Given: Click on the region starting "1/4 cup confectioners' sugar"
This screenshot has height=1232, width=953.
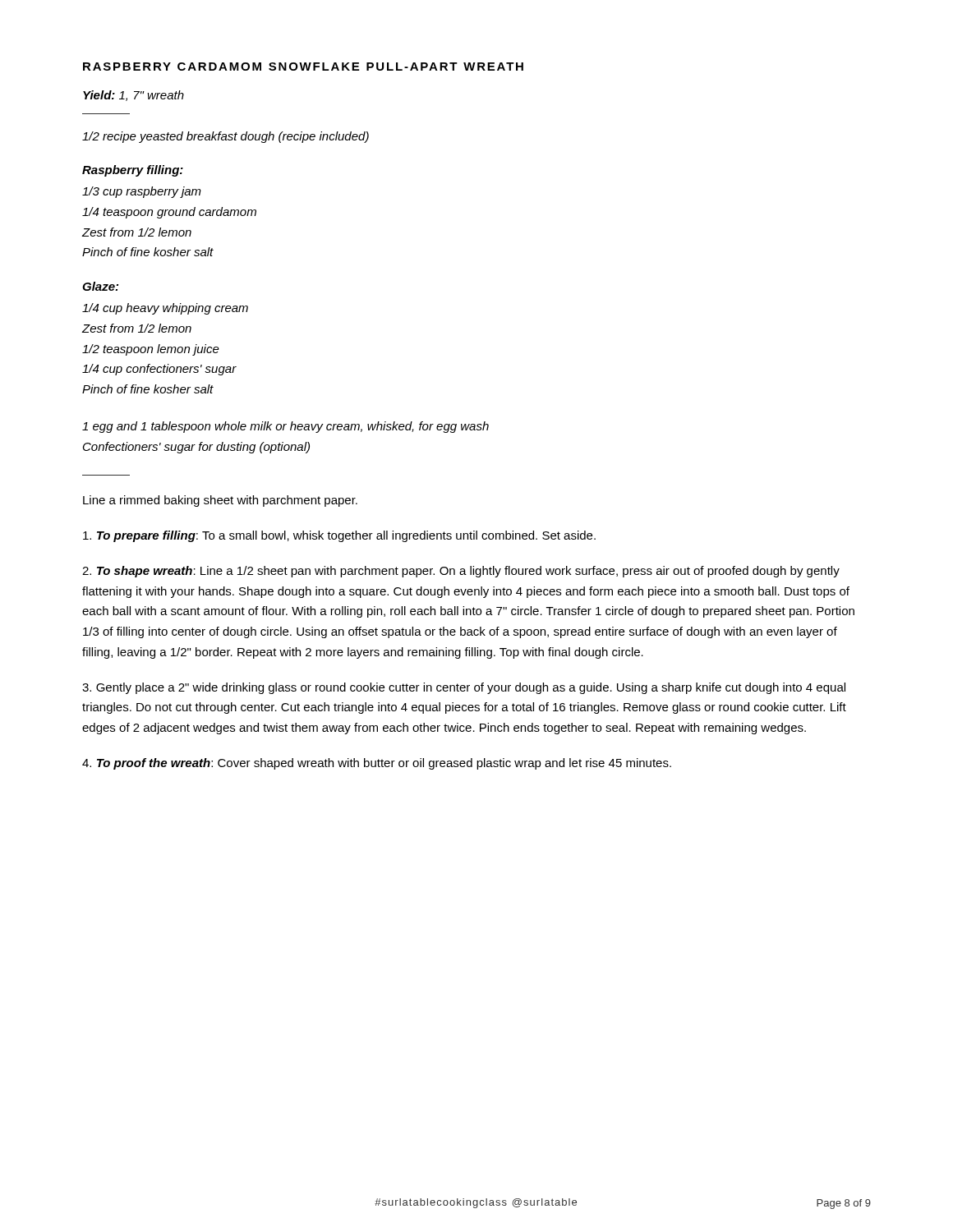Looking at the screenshot, I should [x=159, y=369].
